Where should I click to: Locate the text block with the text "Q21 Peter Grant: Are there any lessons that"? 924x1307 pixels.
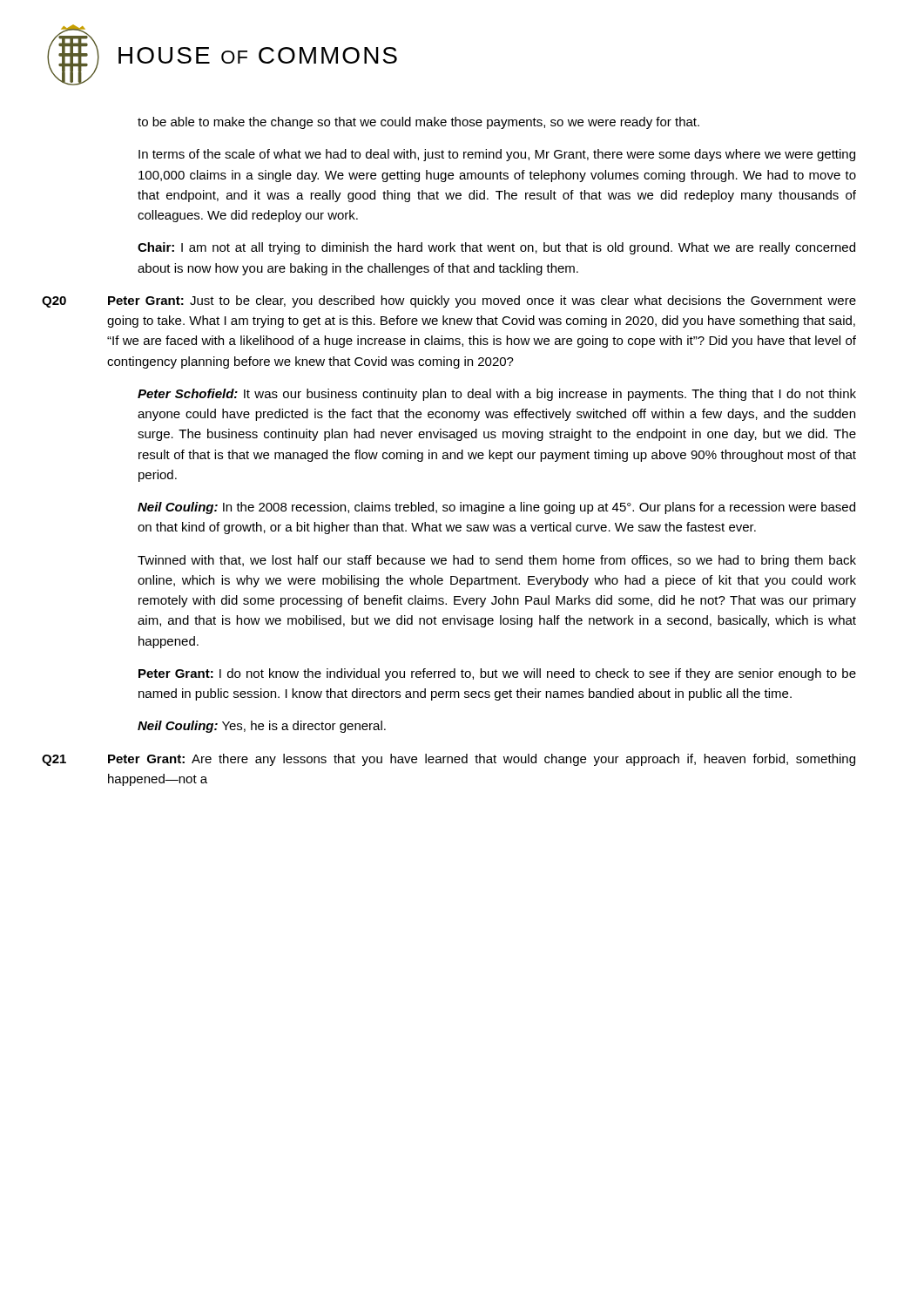point(449,768)
